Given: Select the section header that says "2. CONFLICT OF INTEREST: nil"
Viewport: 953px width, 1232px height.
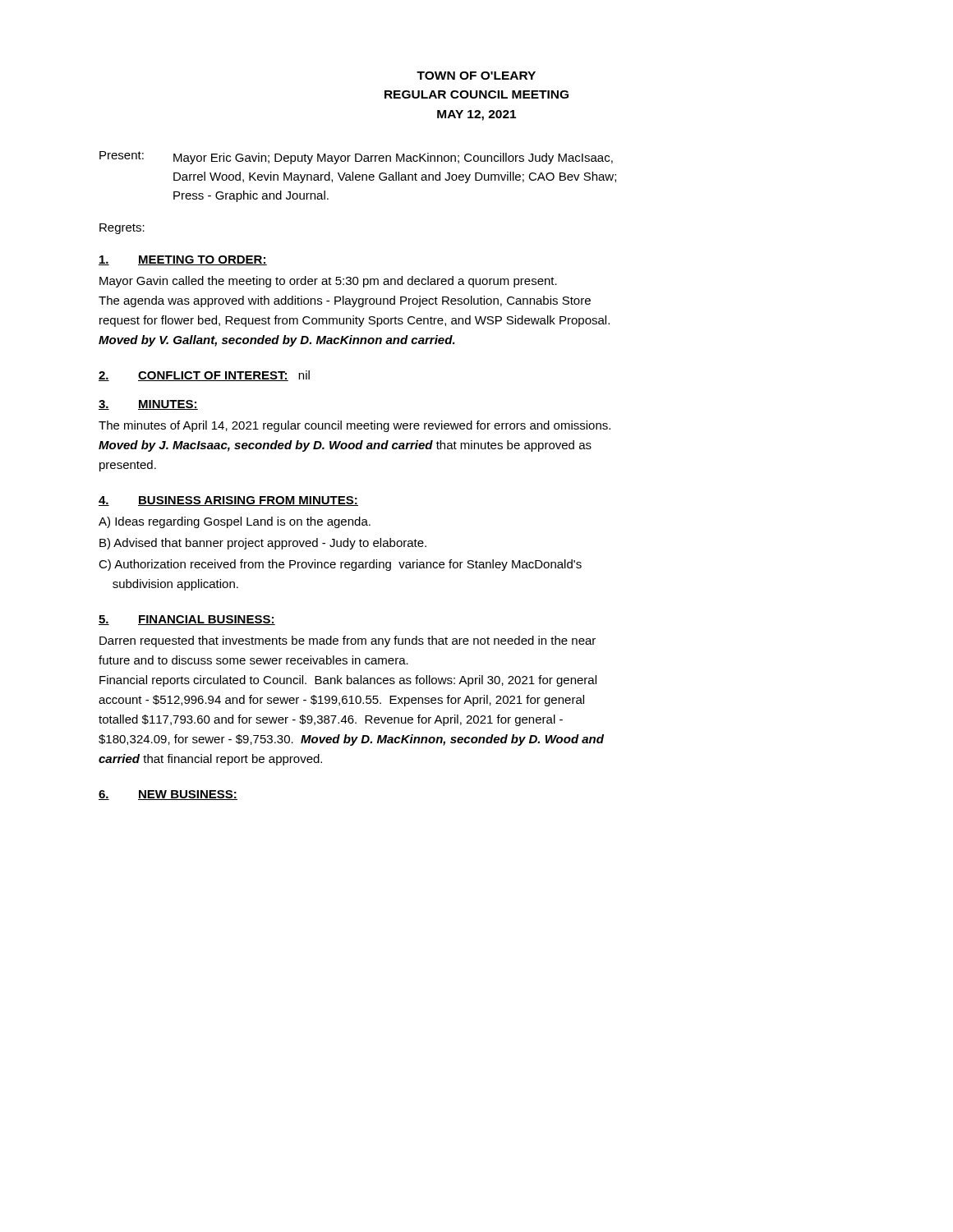Looking at the screenshot, I should tap(204, 375).
